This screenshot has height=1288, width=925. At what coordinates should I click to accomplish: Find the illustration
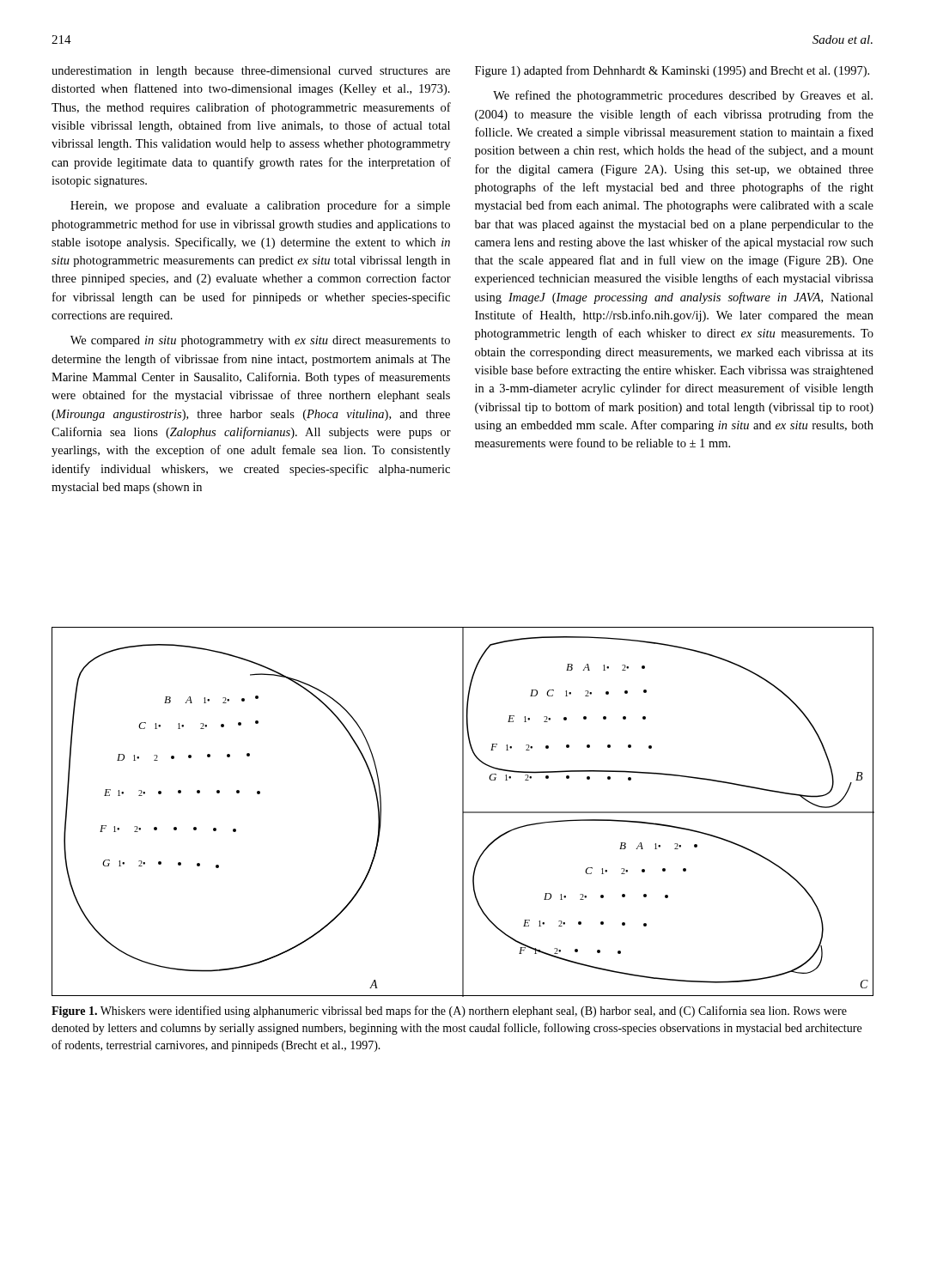coord(462,811)
